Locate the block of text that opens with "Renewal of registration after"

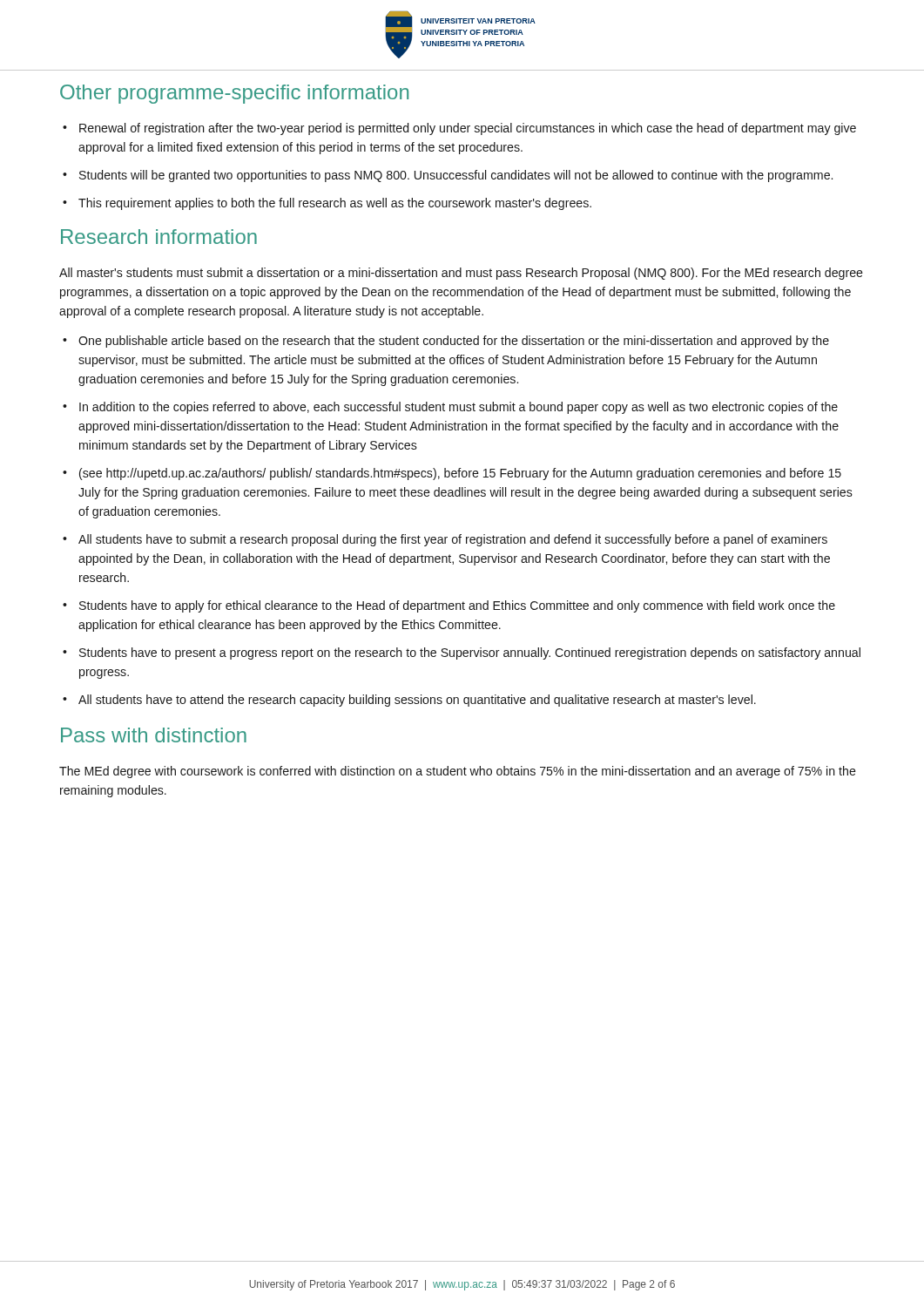click(x=467, y=138)
